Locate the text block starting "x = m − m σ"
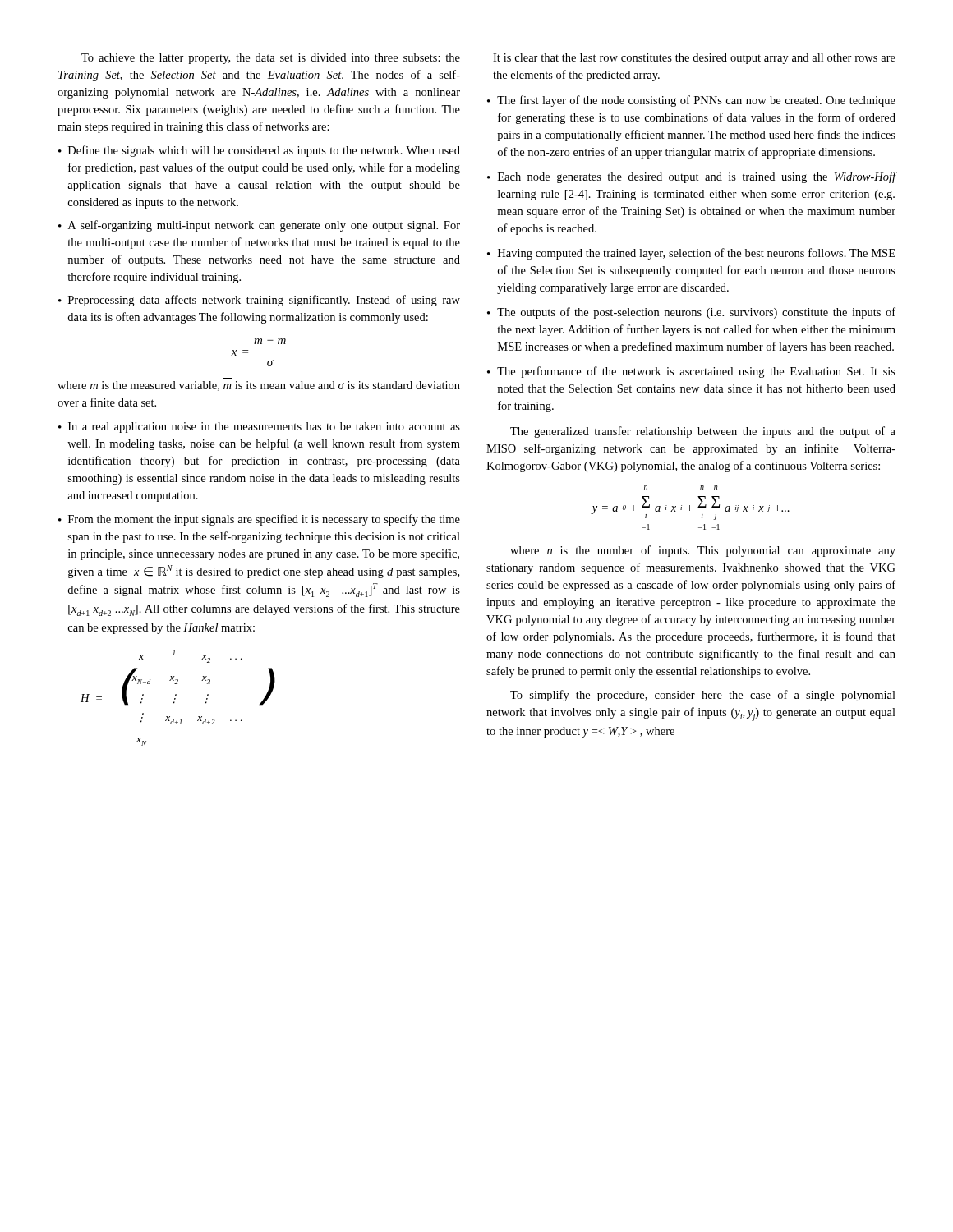Viewport: 953px width, 1232px height. point(259,352)
